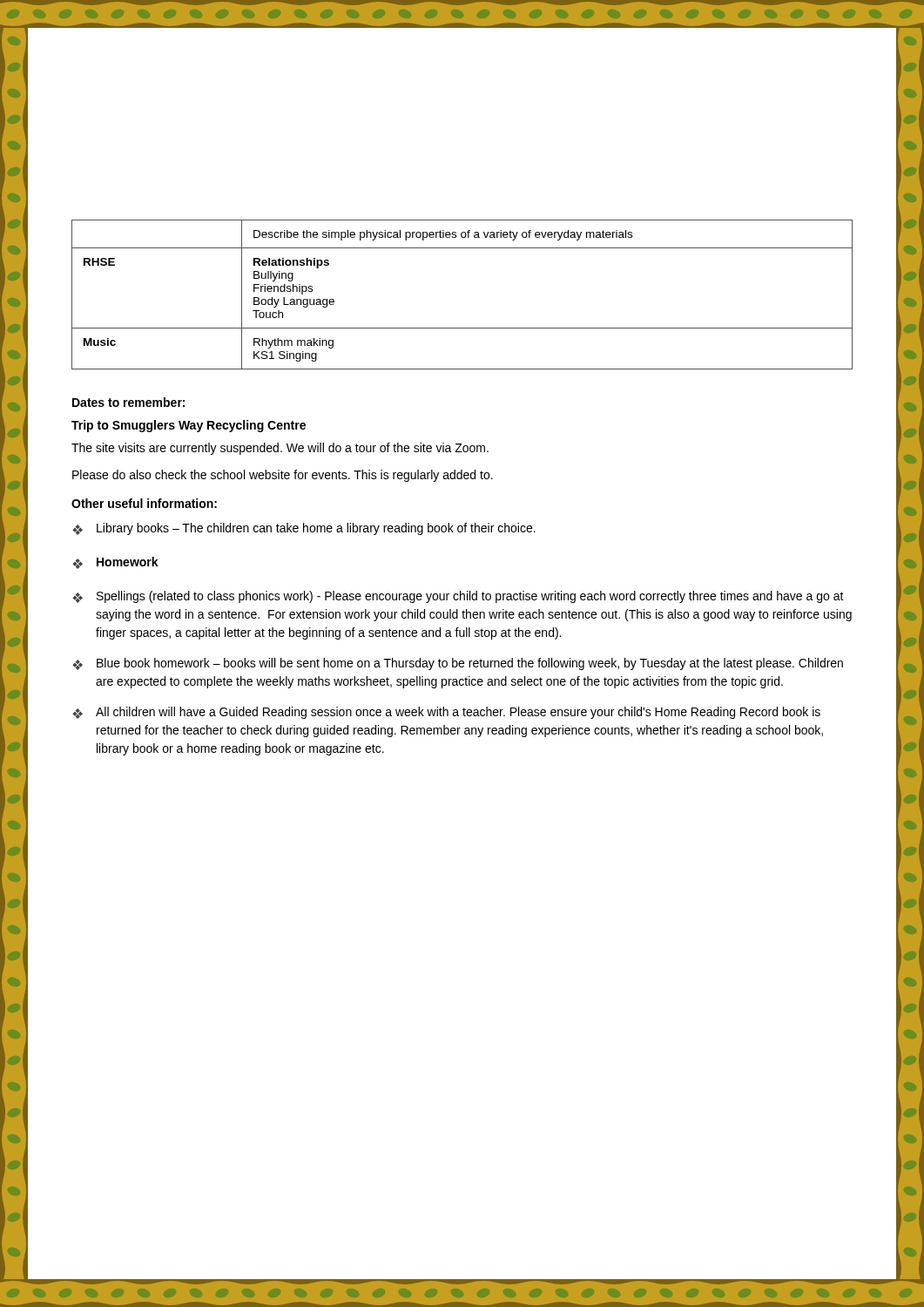Locate the text block with the text "Please do also check the school website for"
Screen dimensions: 1307x924
(x=282, y=475)
